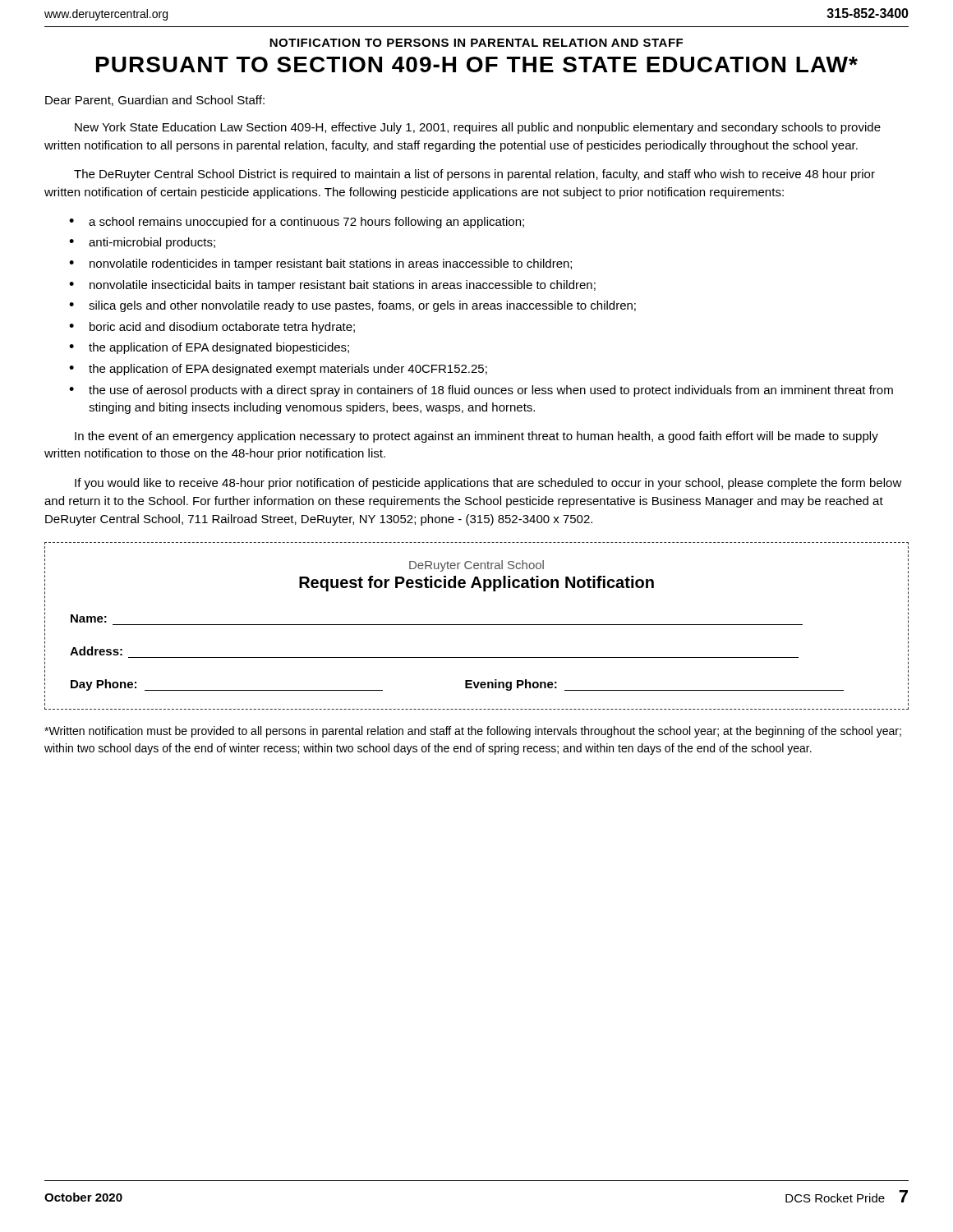
Task: Select the list item containing "• boric acid and disodium octaborate tetra hydrate;"
Action: (x=212, y=326)
